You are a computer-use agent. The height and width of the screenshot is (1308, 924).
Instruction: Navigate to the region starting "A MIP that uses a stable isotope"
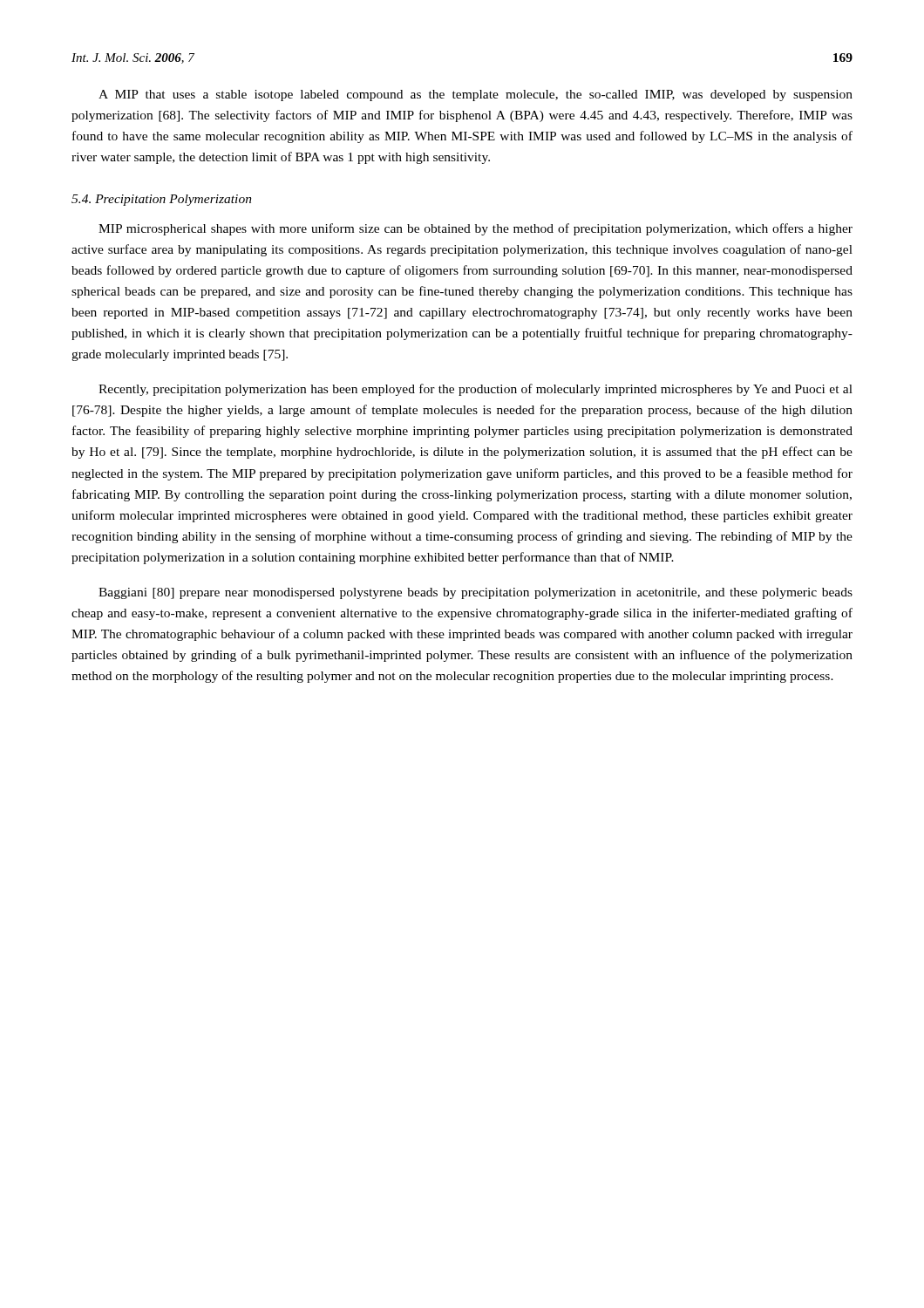(x=462, y=125)
